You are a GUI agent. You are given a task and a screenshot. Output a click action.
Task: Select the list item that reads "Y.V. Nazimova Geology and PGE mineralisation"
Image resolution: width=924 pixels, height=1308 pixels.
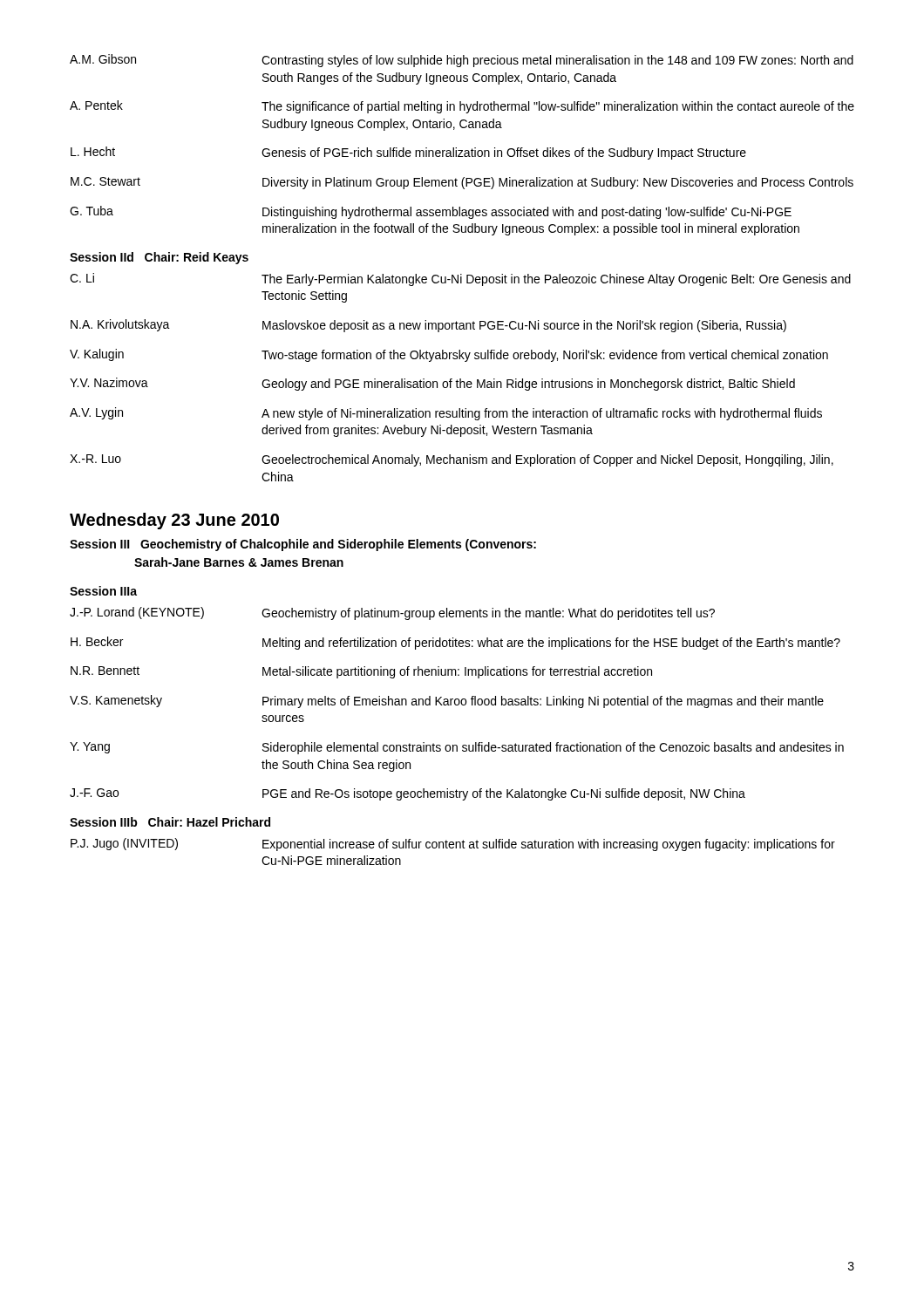pyautogui.click(x=462, y=384)
